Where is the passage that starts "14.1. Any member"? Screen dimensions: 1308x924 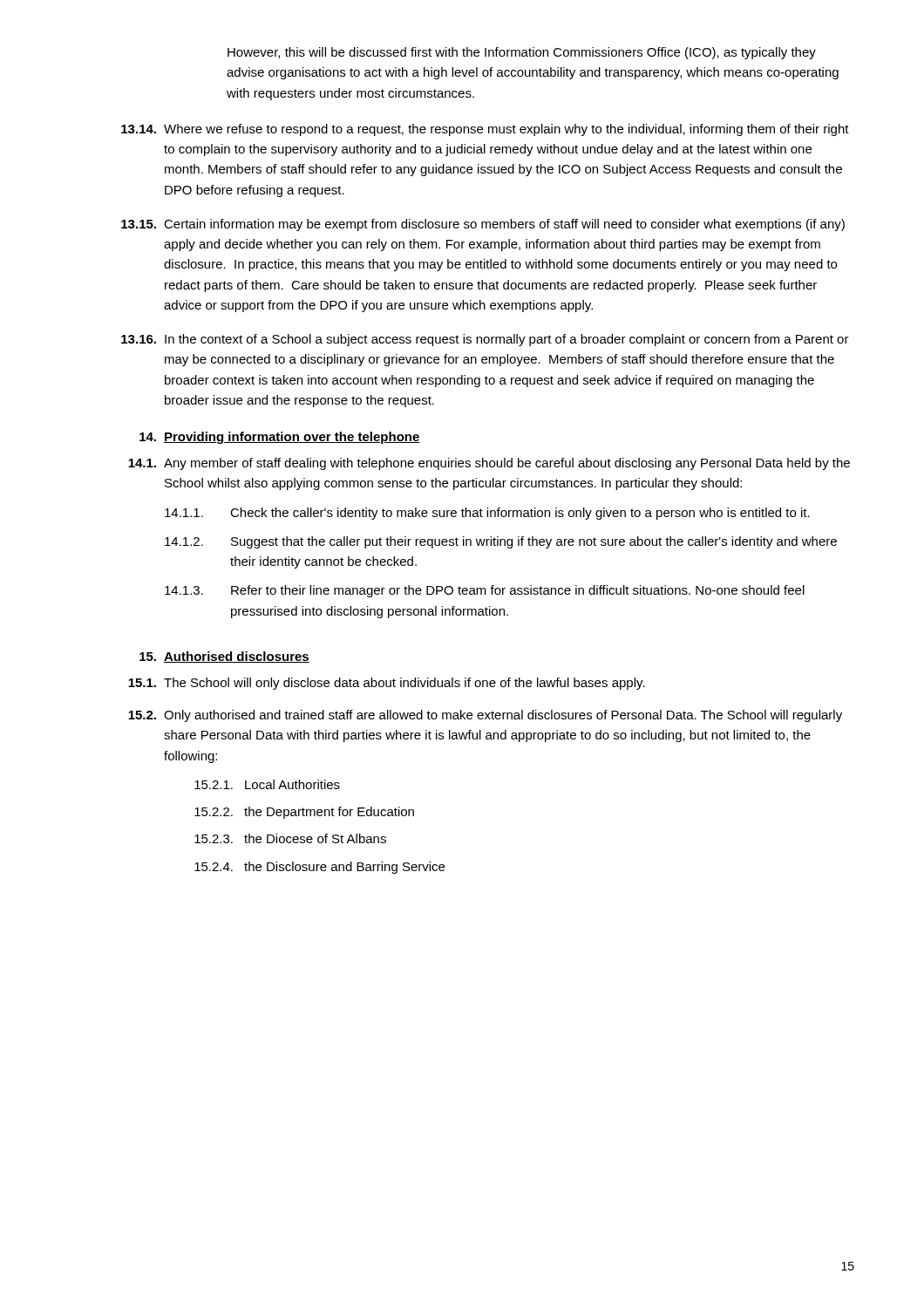click(x=471, y=541)
